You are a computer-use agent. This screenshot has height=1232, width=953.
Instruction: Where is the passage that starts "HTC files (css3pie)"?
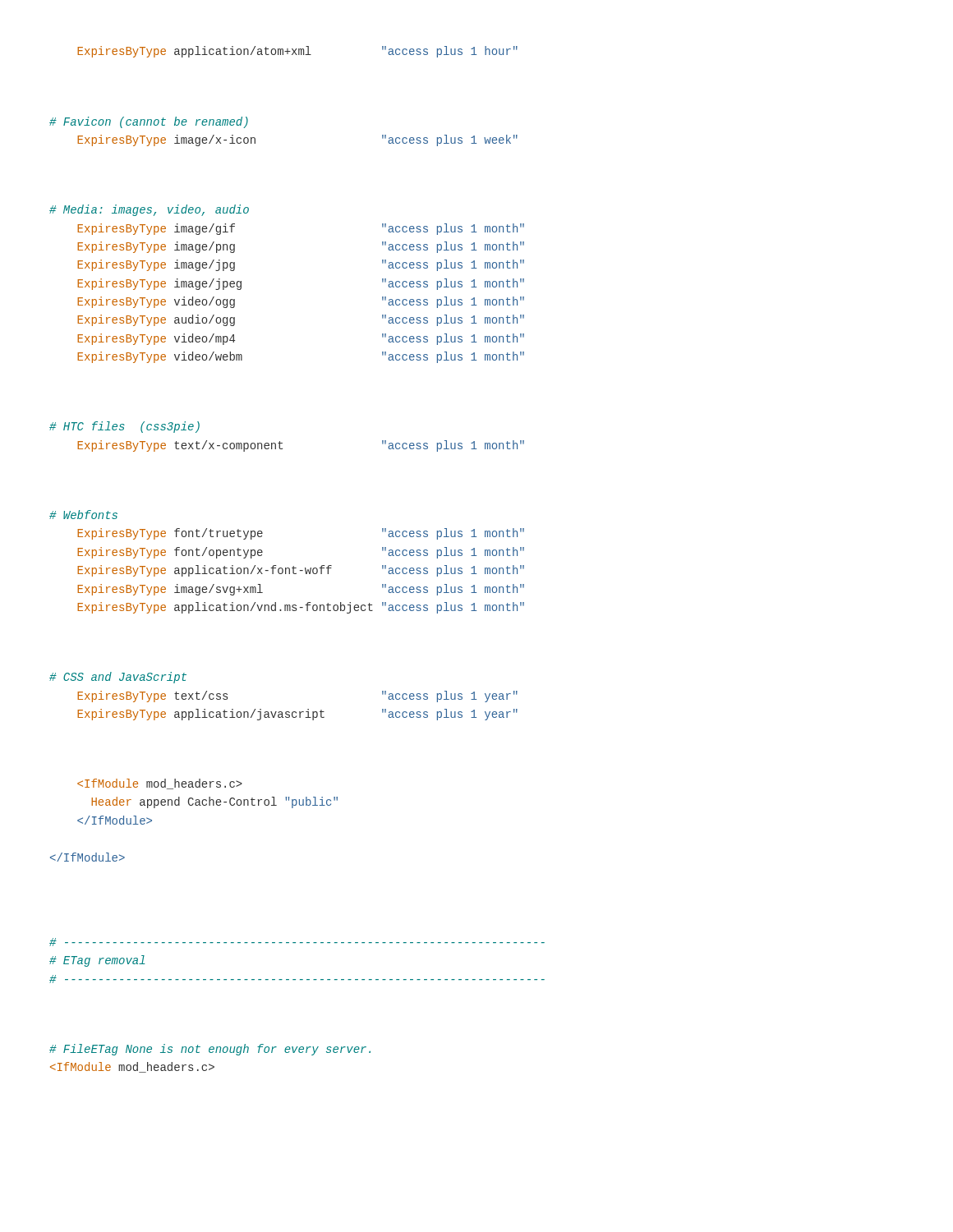[287, 446]
